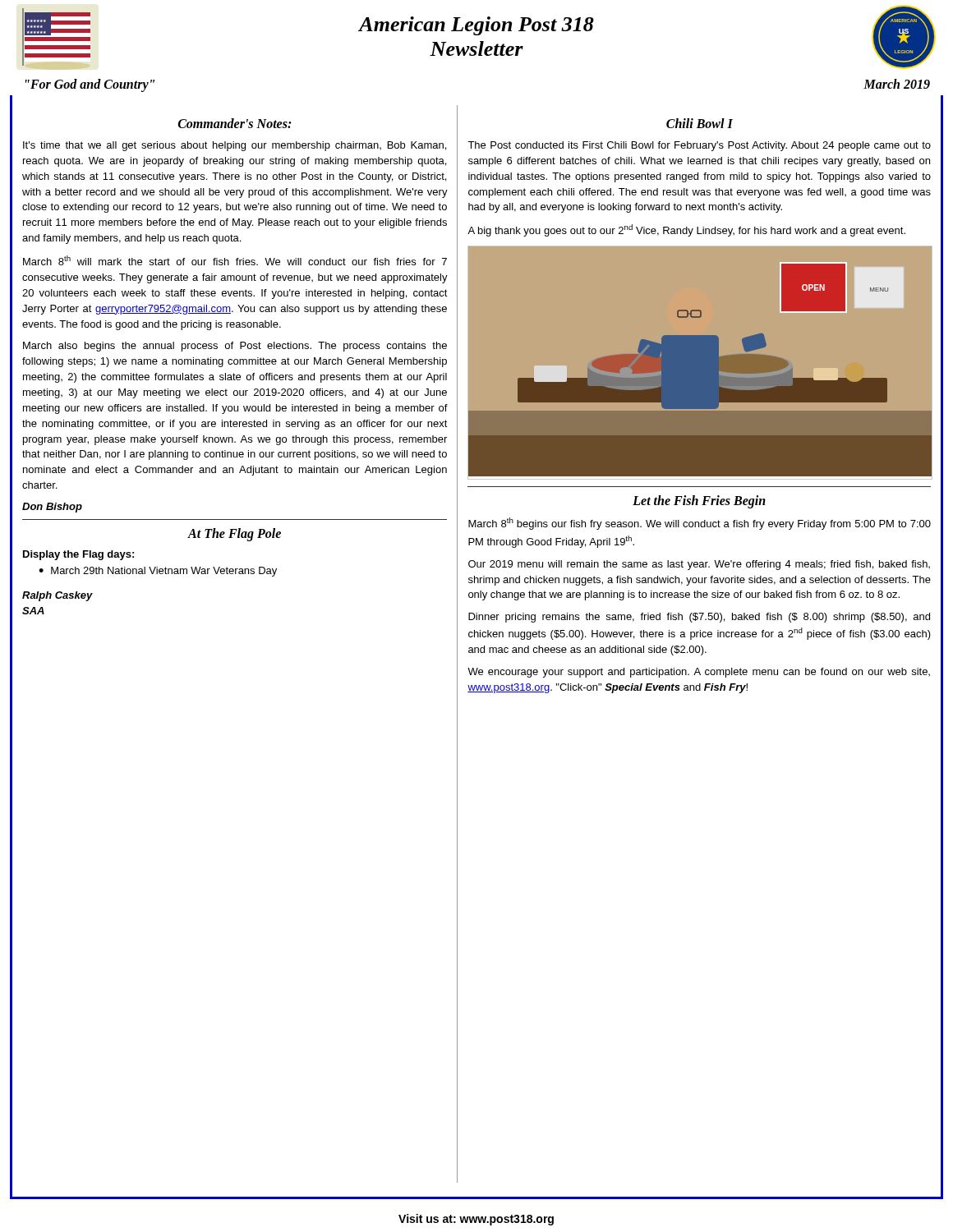
Task: Locate the block starting "The Post conducted its First Chili Bowl for"
Action: click(699, 176)
